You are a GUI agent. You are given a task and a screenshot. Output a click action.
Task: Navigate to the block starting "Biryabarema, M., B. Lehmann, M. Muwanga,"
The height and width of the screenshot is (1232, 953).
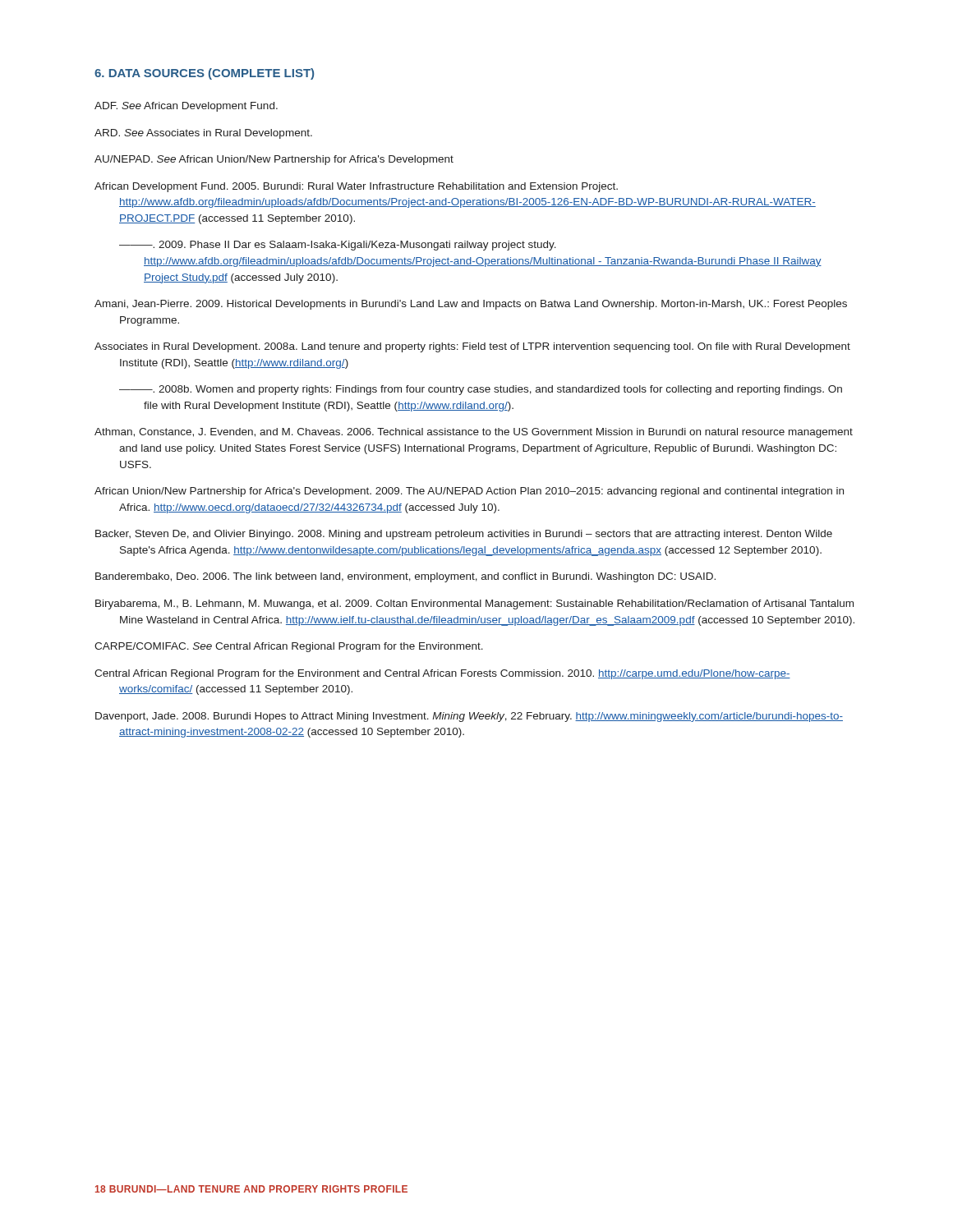[x=475, y=611]
